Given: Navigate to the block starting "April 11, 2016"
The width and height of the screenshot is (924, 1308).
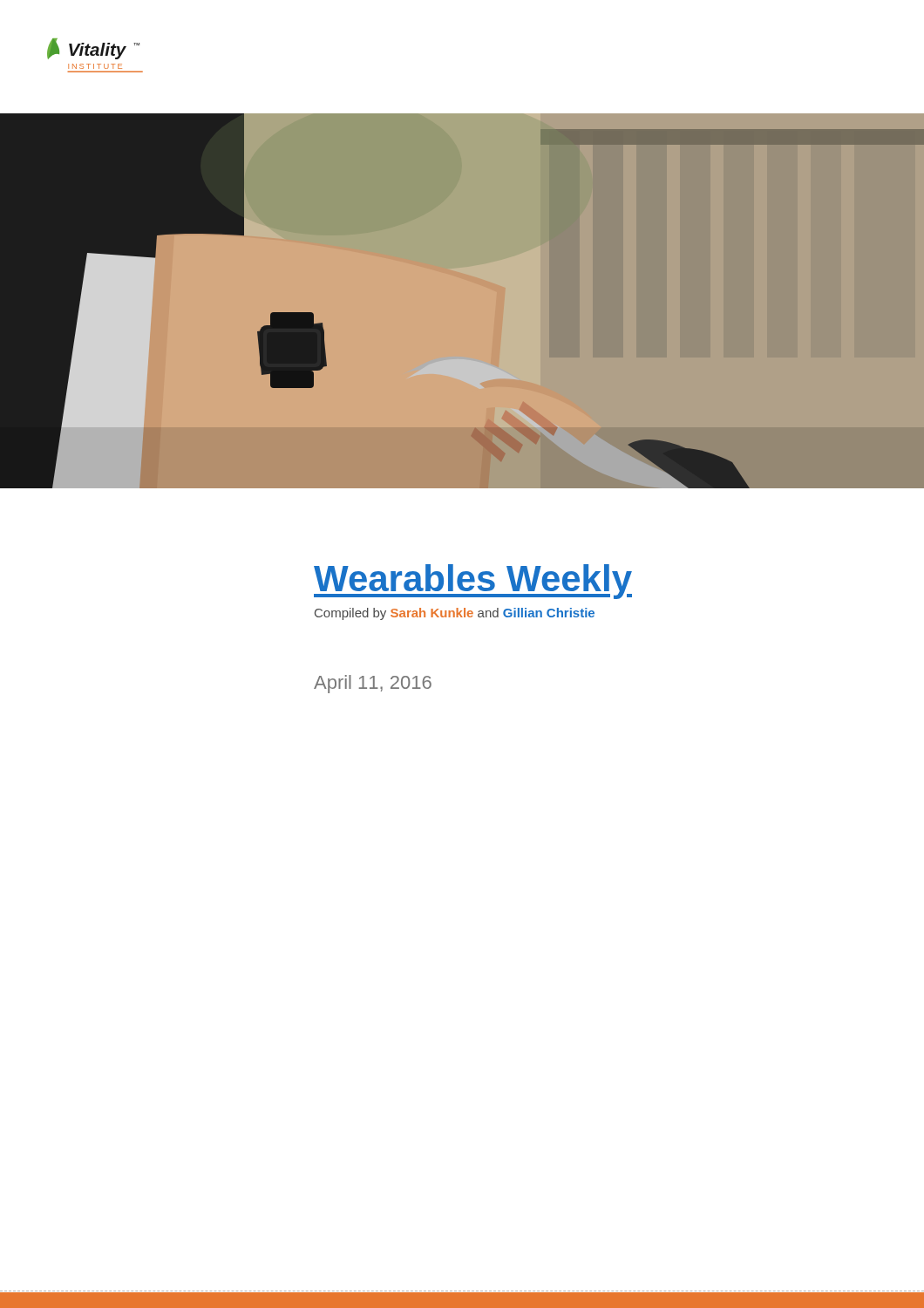Looking at the screenshot, I should click(x=373, y=682).
